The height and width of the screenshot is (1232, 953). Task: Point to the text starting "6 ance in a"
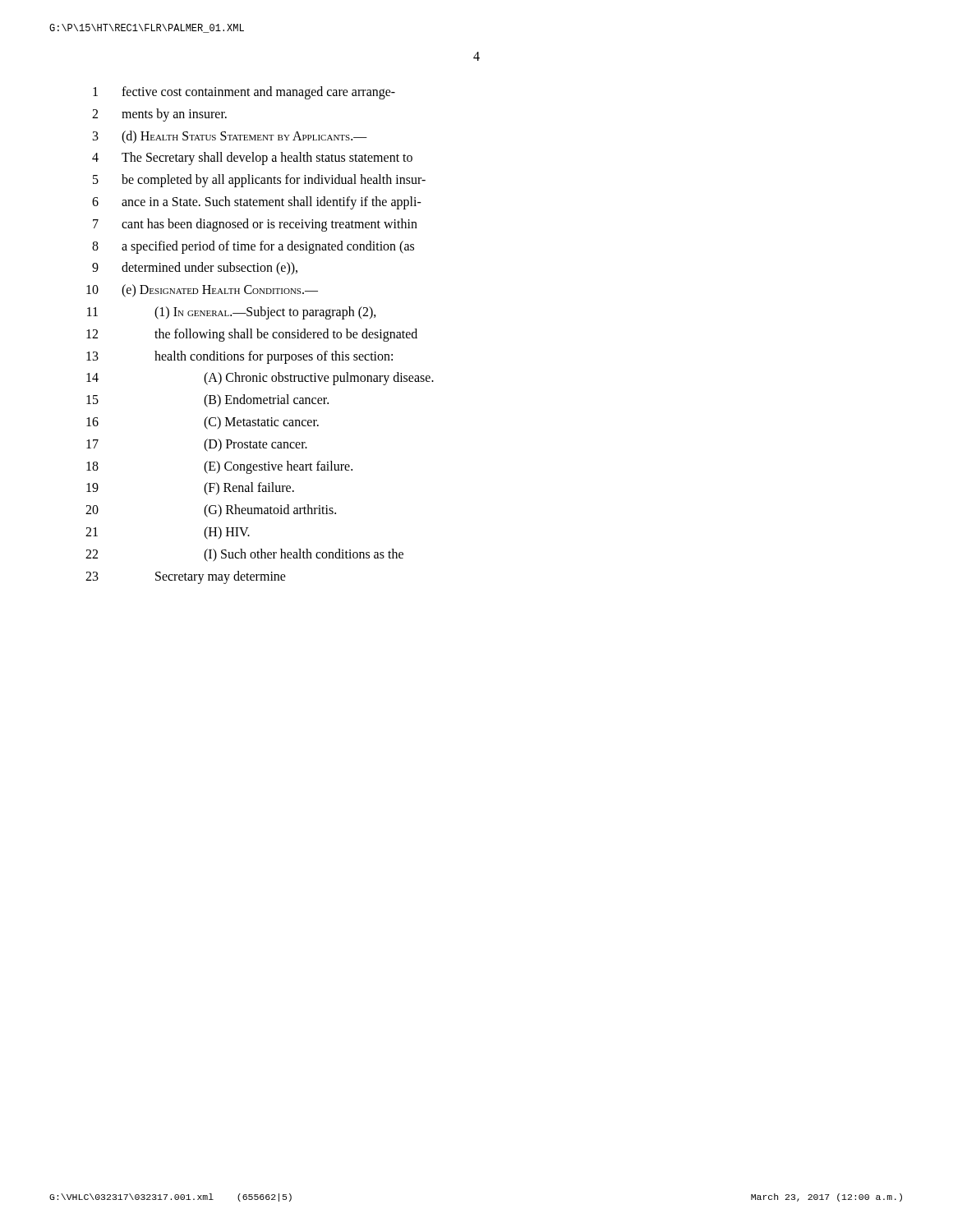pyautogui.click(x=257, y=203)
